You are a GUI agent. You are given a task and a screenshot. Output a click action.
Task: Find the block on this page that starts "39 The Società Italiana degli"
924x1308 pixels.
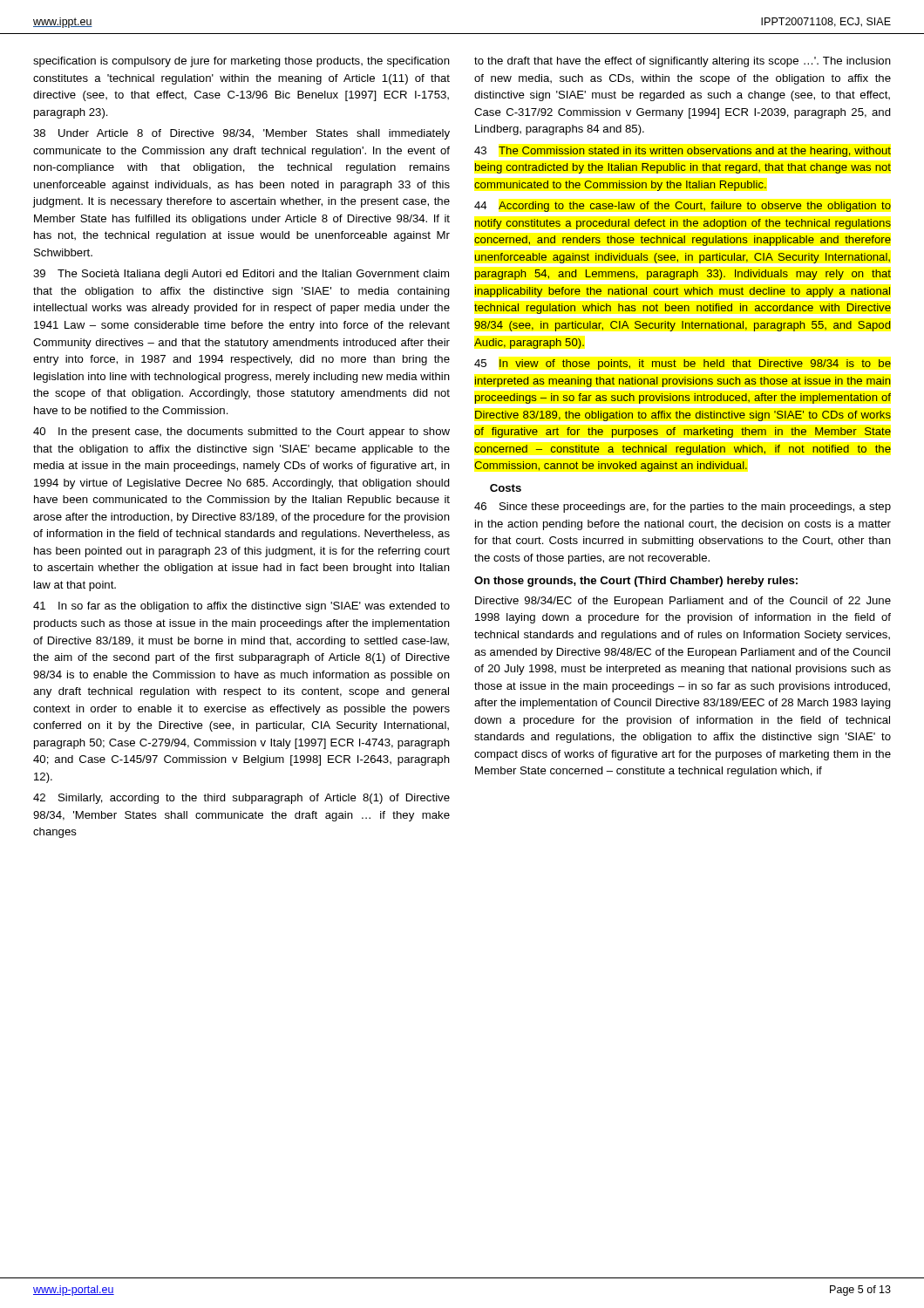[x=241, y=341]
